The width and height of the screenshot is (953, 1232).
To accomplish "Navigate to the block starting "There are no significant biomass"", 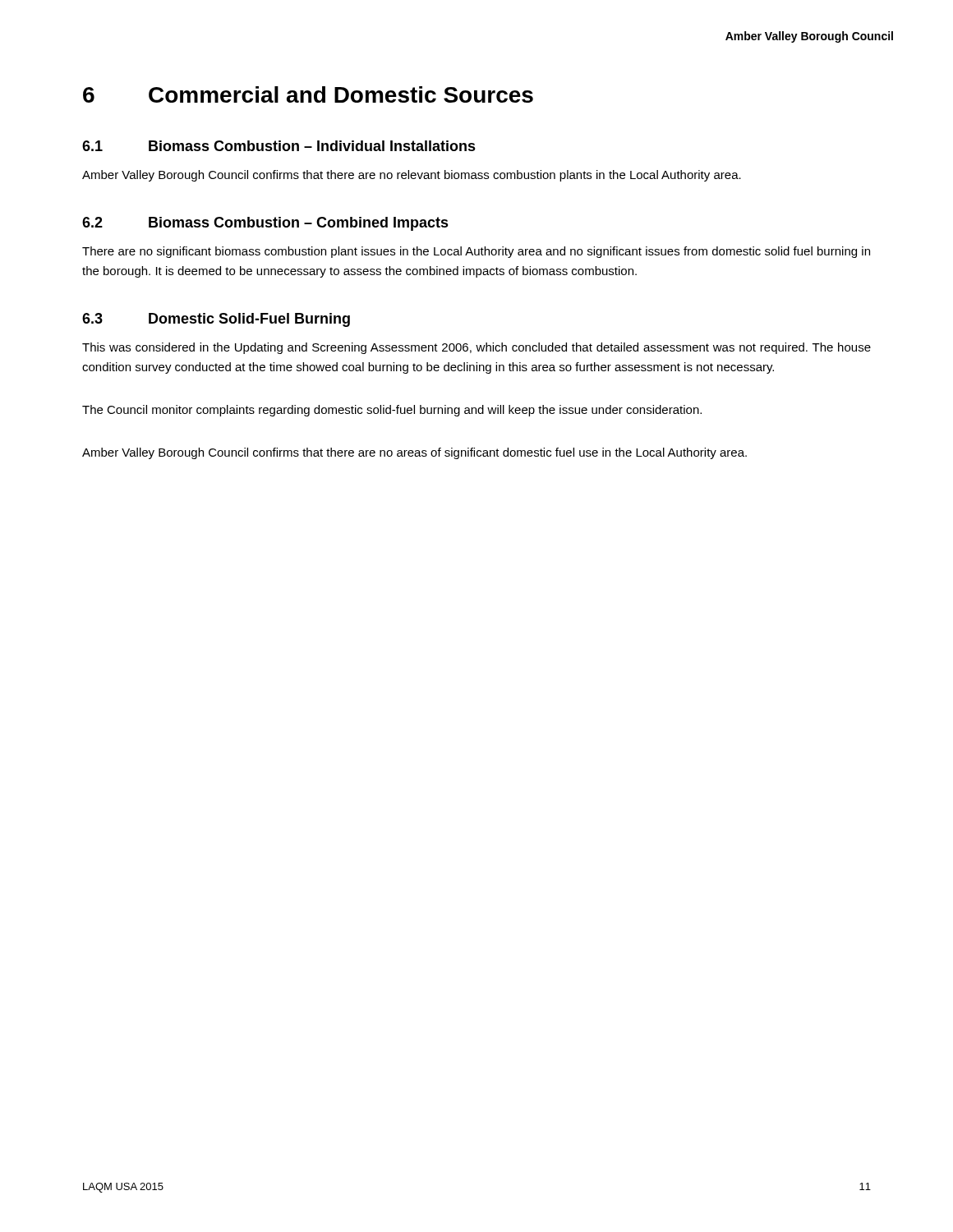I will pyautogui.click(x=476, y=261).
